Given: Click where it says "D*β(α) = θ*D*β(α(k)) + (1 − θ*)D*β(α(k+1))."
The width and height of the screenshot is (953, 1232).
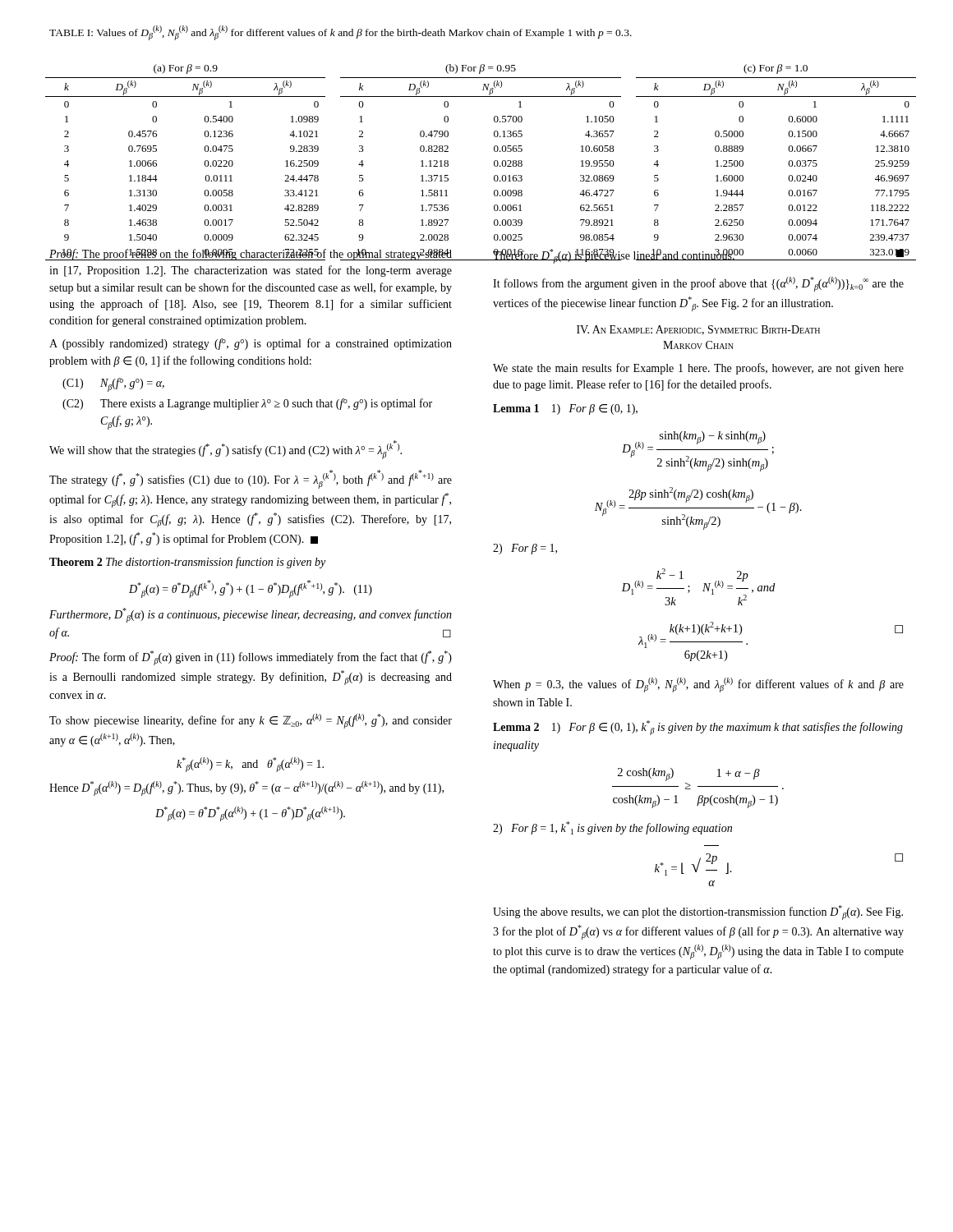Looking at the screenshot, I should click(x=251, y=813).
